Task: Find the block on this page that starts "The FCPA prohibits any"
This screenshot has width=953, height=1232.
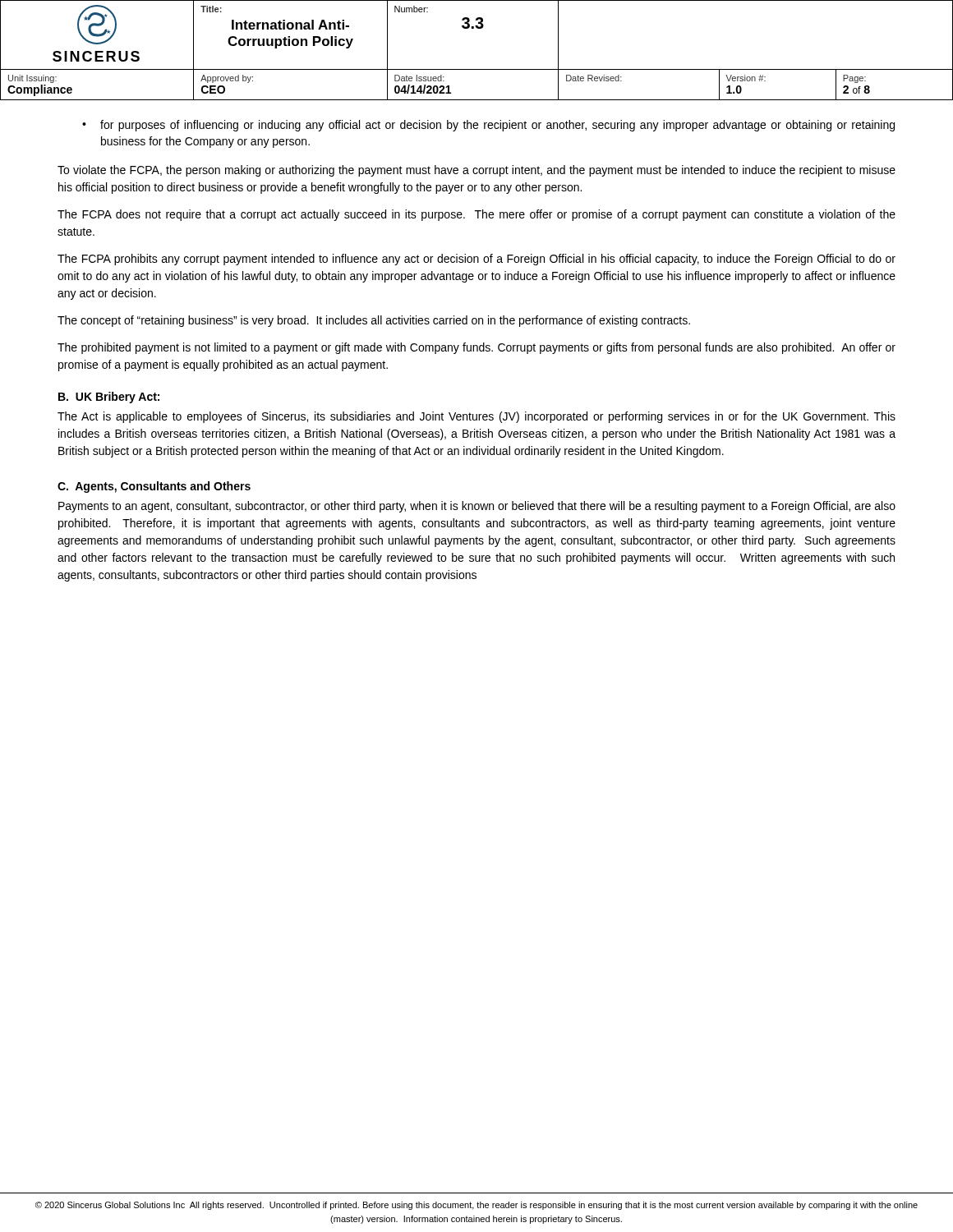Action: pyautogui.click(x=476, y=276)
